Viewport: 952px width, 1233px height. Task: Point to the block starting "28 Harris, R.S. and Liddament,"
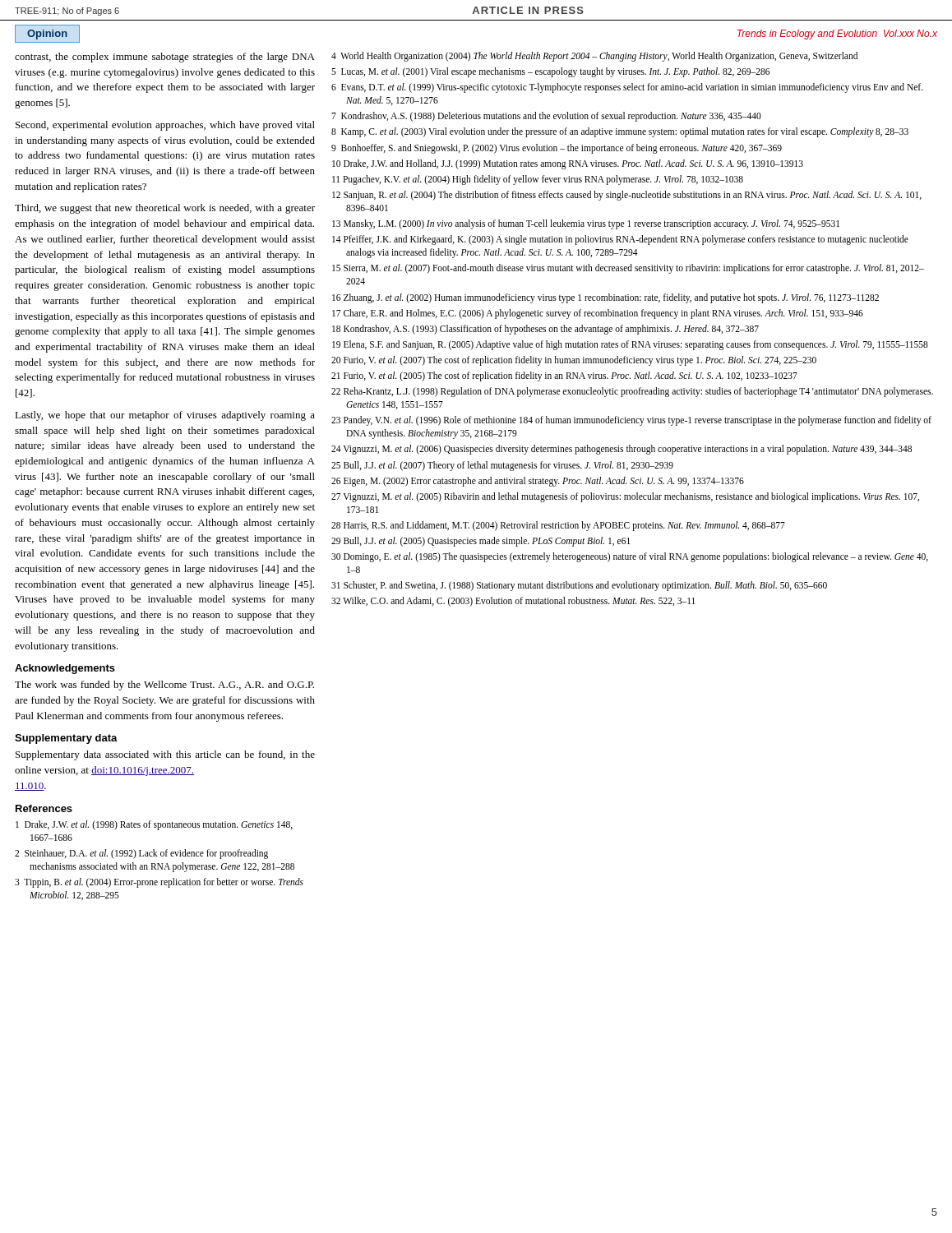[x=558, y=525]
